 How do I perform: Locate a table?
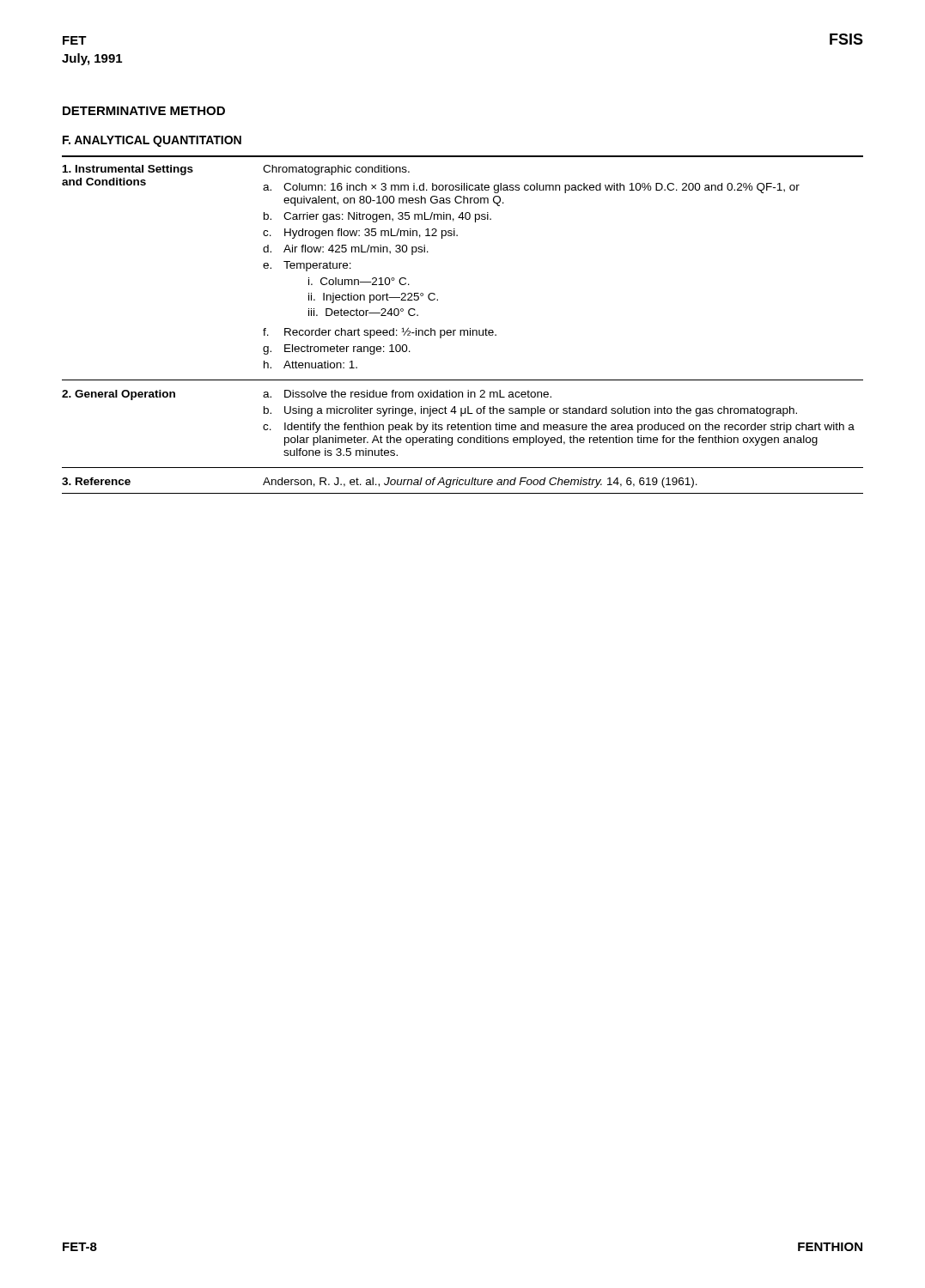462,325
